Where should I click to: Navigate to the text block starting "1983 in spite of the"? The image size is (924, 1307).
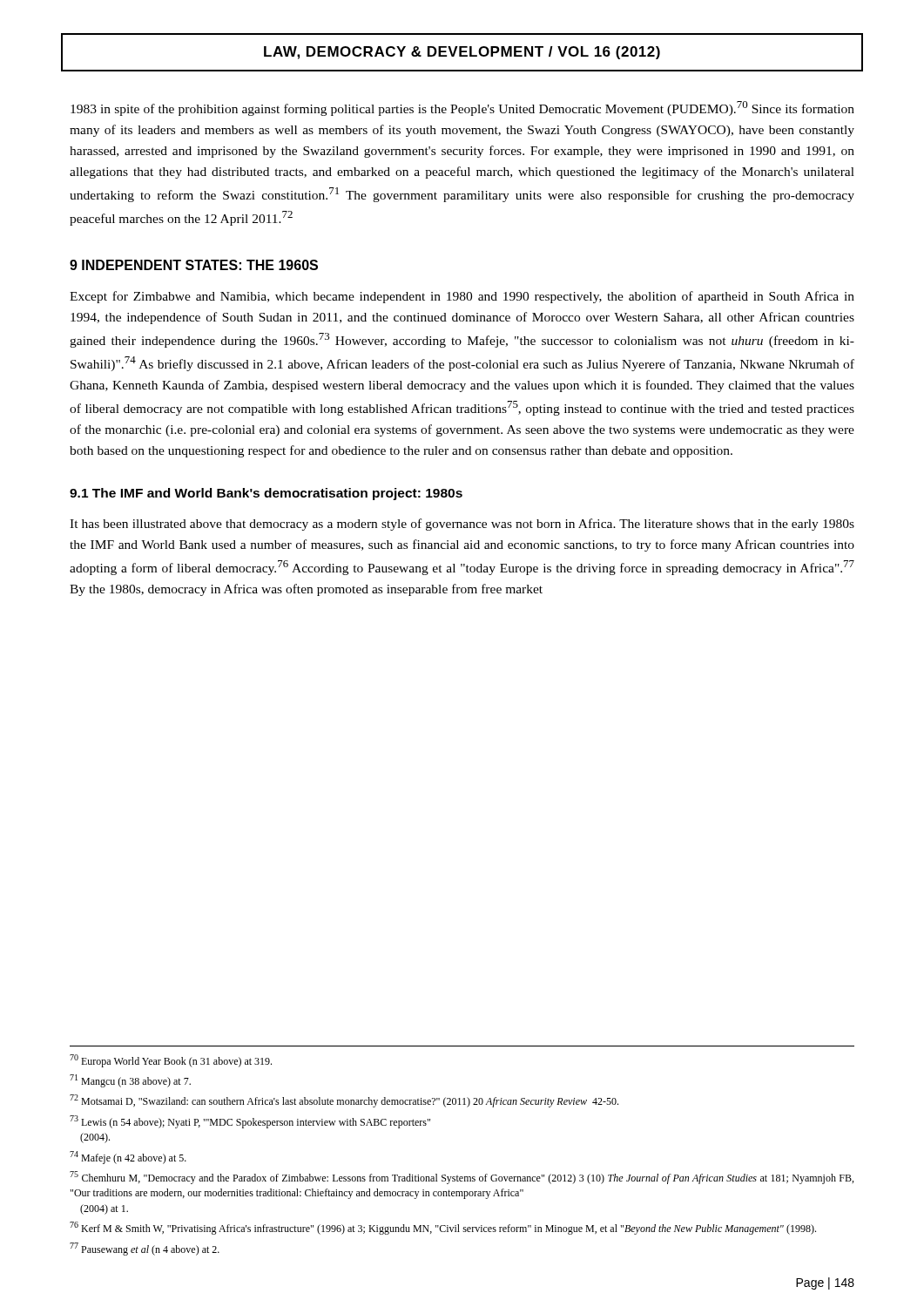[x=462, y=162]
